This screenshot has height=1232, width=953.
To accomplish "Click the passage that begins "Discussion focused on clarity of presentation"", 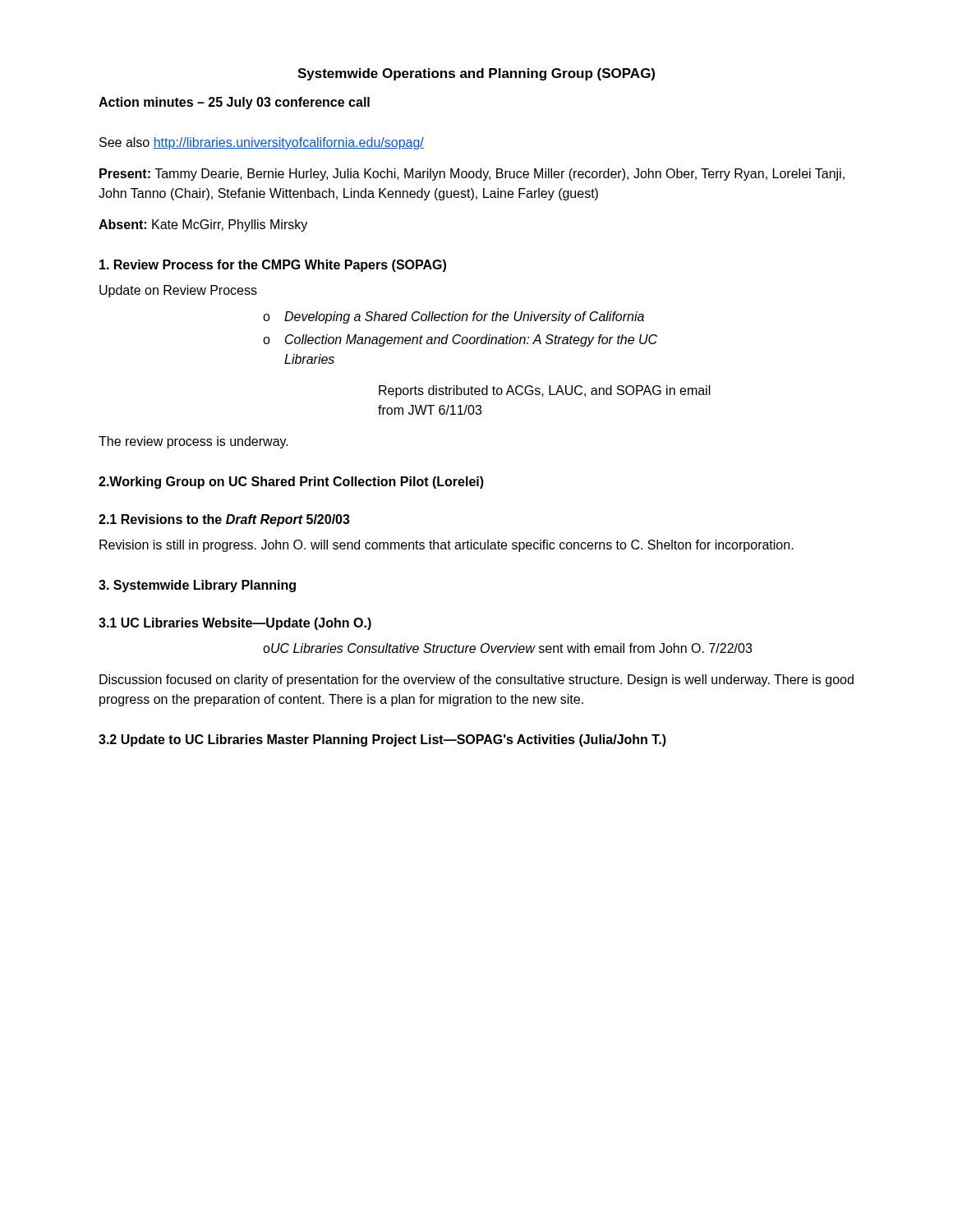I will point(476,689).
